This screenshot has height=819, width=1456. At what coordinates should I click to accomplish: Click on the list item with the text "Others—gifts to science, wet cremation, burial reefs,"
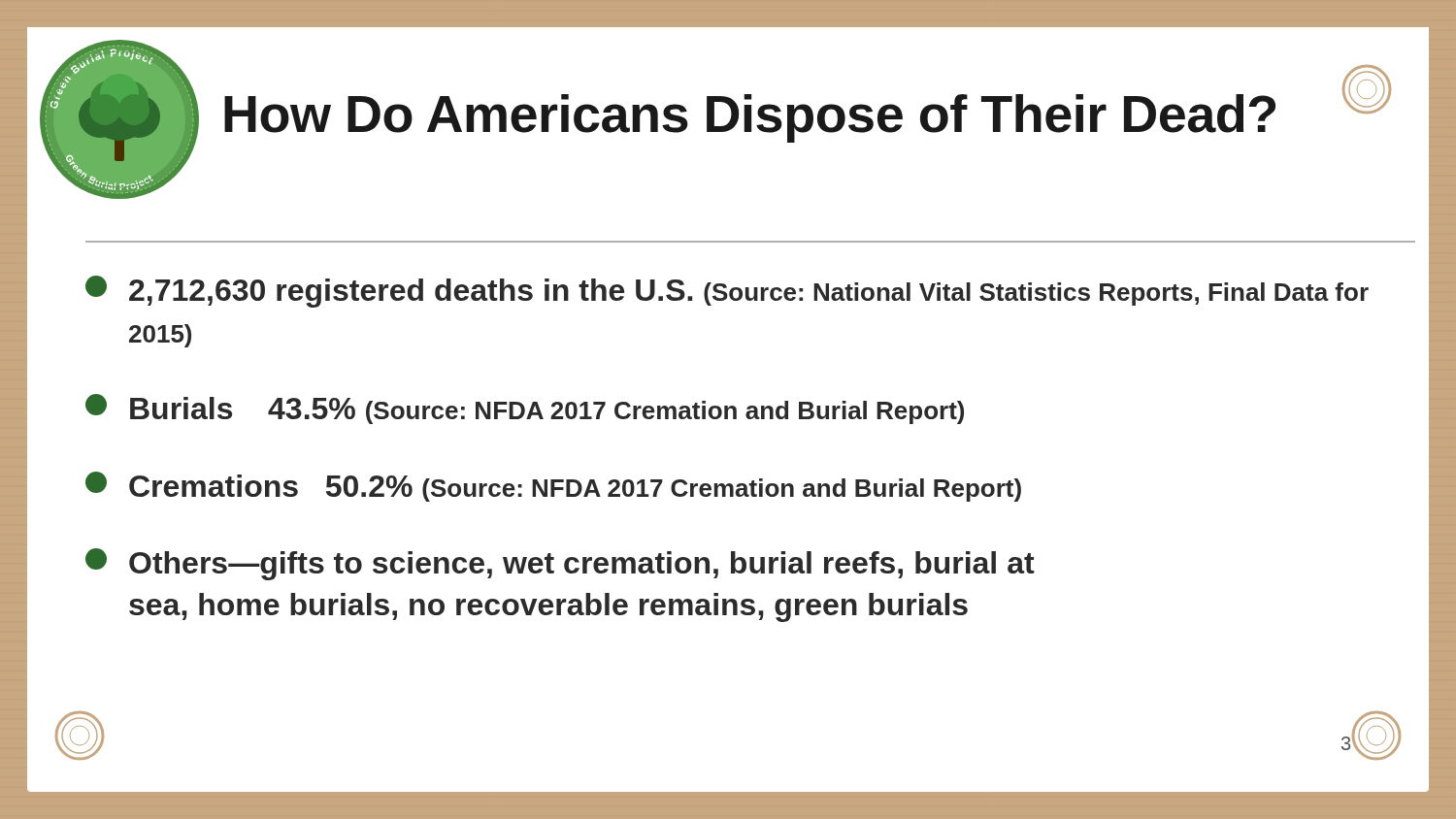point(560,584)
